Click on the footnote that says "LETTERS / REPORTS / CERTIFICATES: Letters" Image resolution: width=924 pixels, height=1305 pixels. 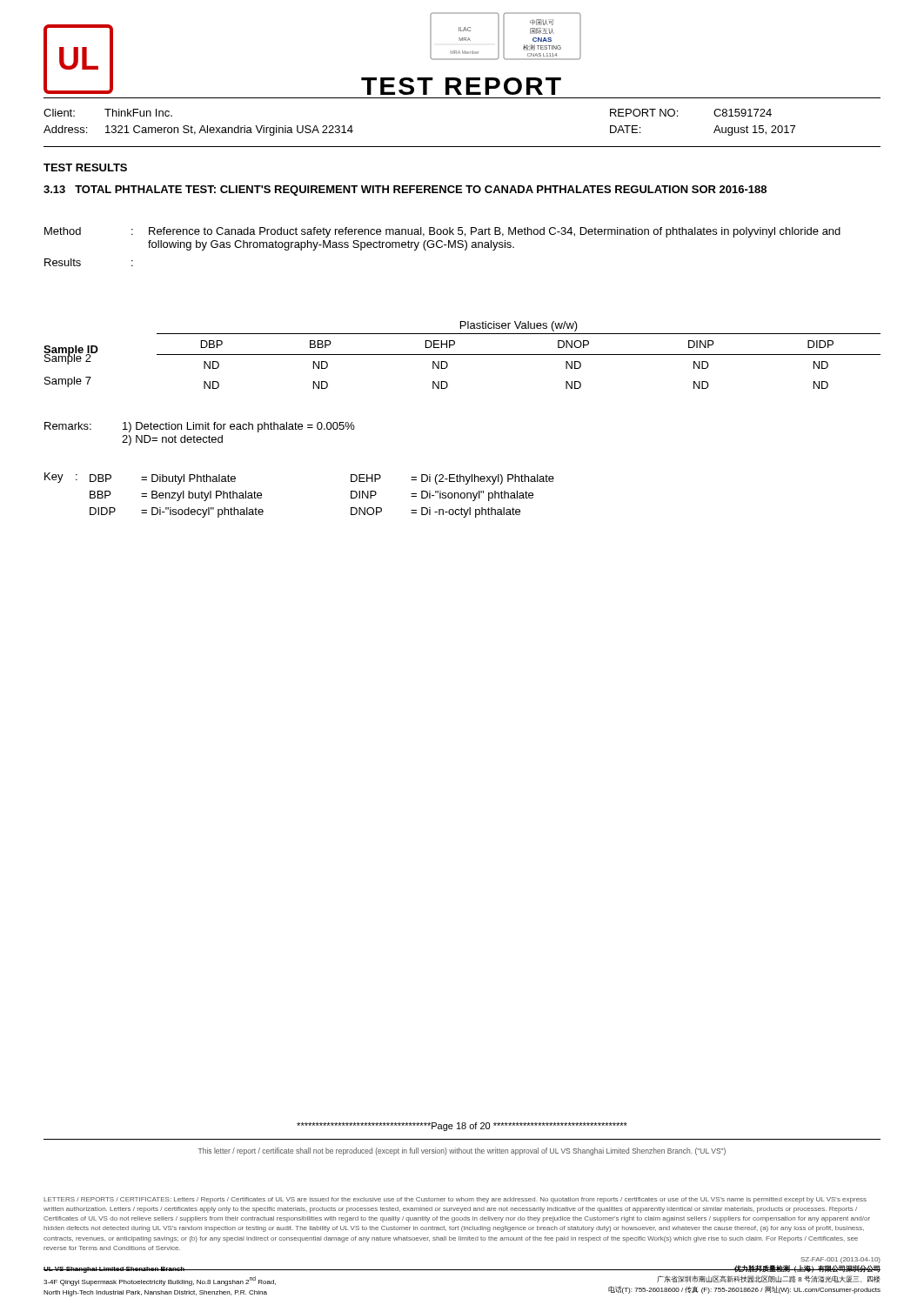(x=457, y=1224)
